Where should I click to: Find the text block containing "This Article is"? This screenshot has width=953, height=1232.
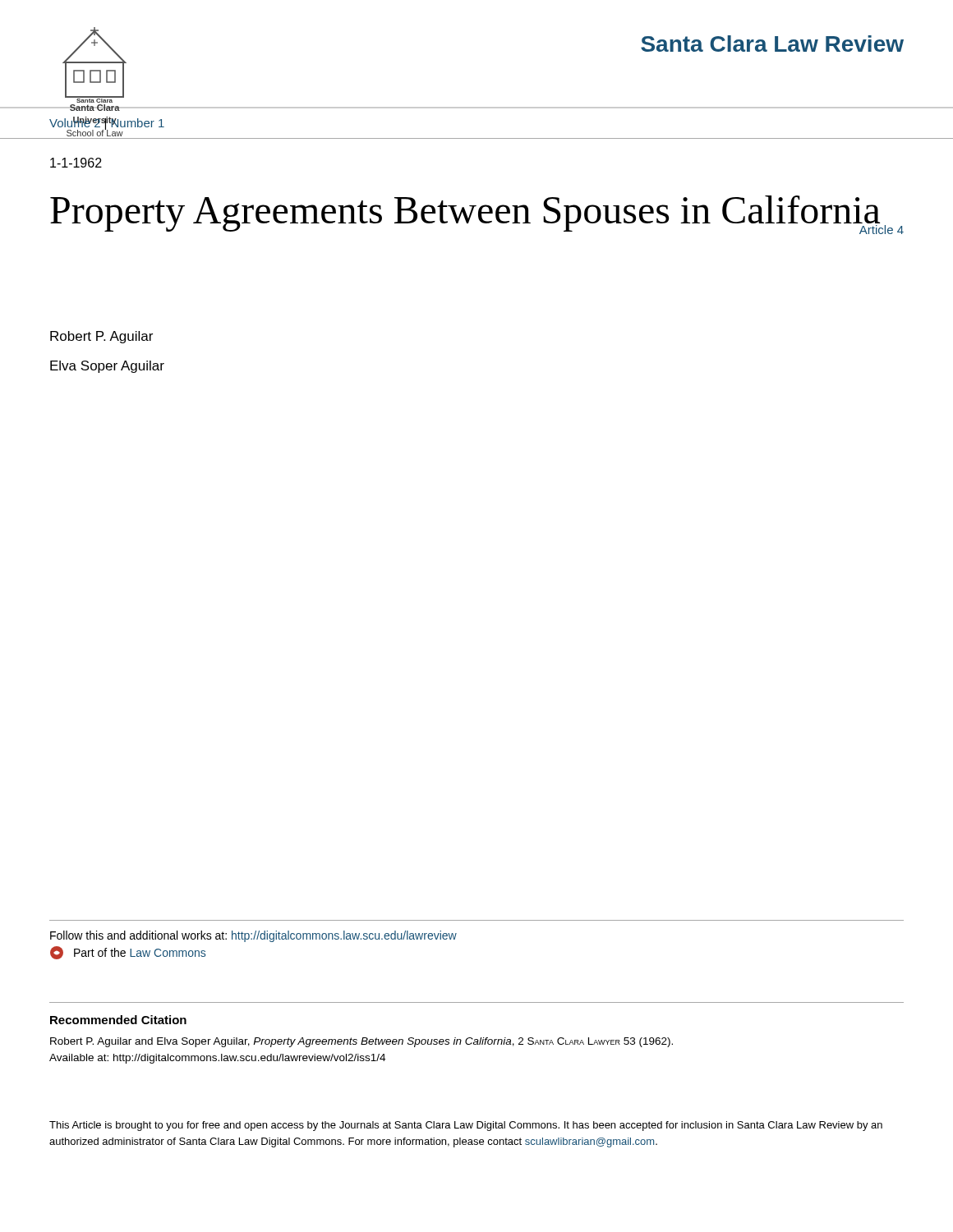click(466, 1133)
